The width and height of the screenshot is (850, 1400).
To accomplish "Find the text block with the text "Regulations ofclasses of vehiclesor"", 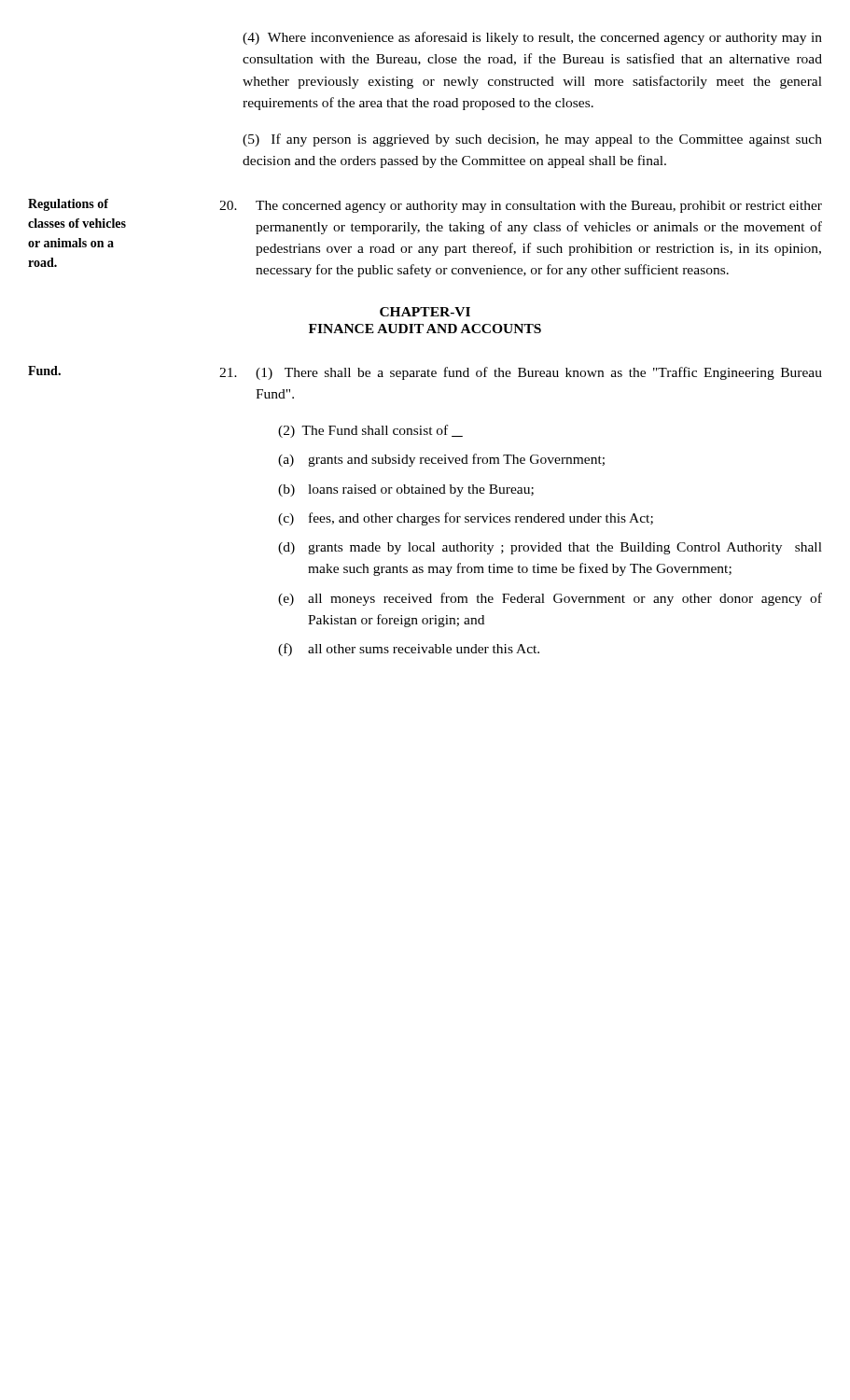I will coord(425,237).
